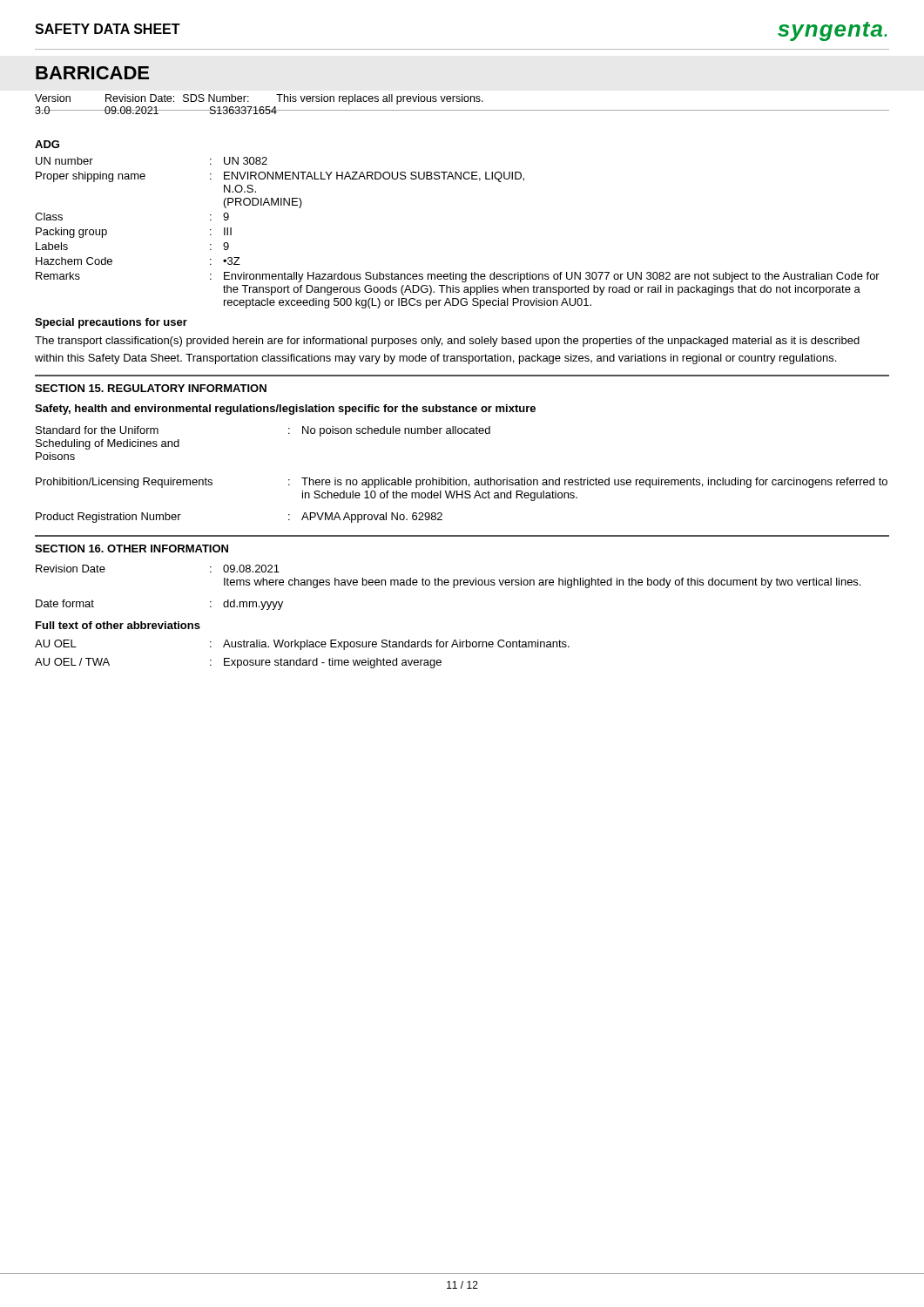
Task: Click on the section header that says "SECTION 16. OTHER INFORMATION"
Action: tap(132, 549)
